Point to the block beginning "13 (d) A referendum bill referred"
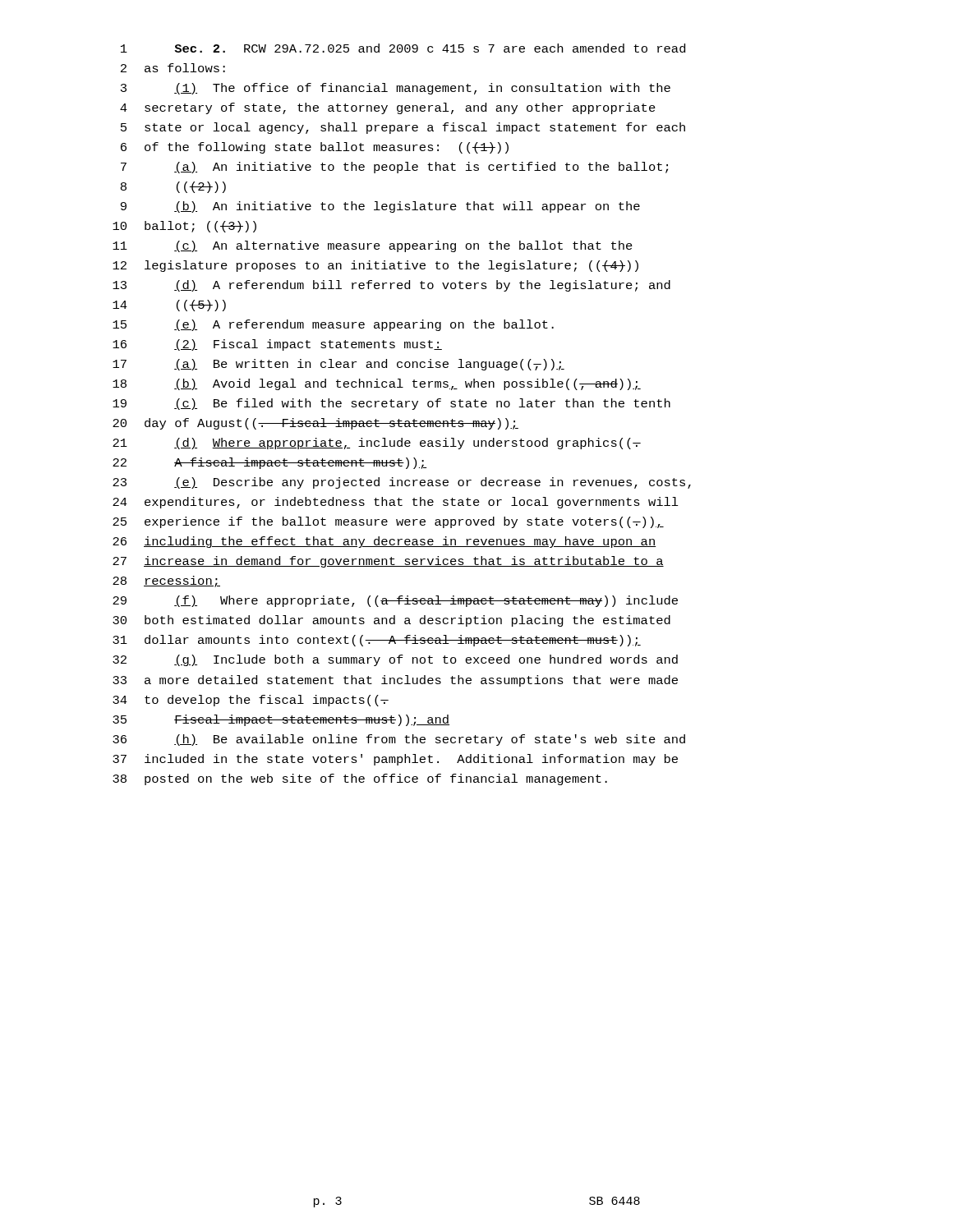The height and width of the screenshot is (1232, 953). click(x=493, y=286)
